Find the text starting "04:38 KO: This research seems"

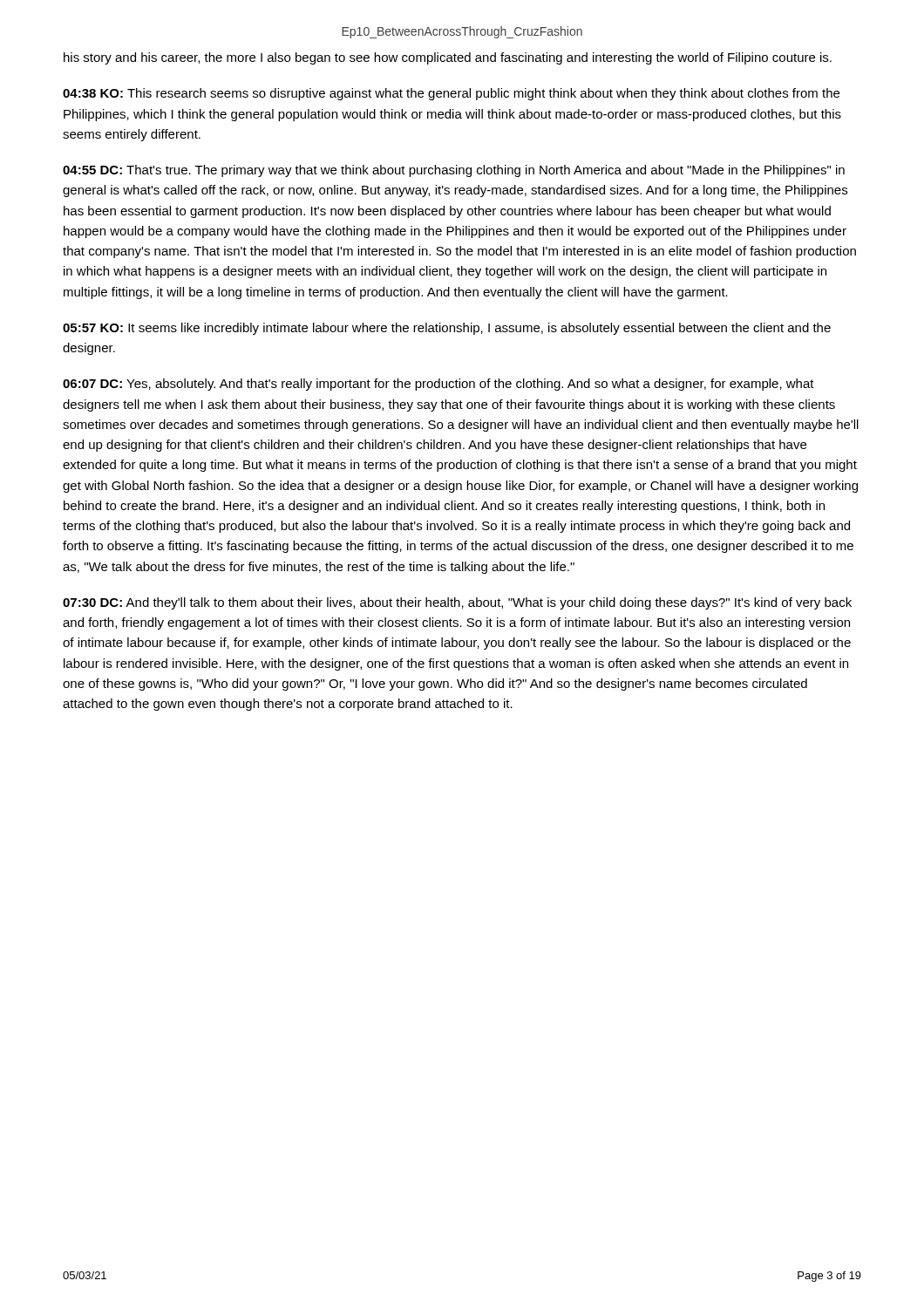[x=452, y=113]
